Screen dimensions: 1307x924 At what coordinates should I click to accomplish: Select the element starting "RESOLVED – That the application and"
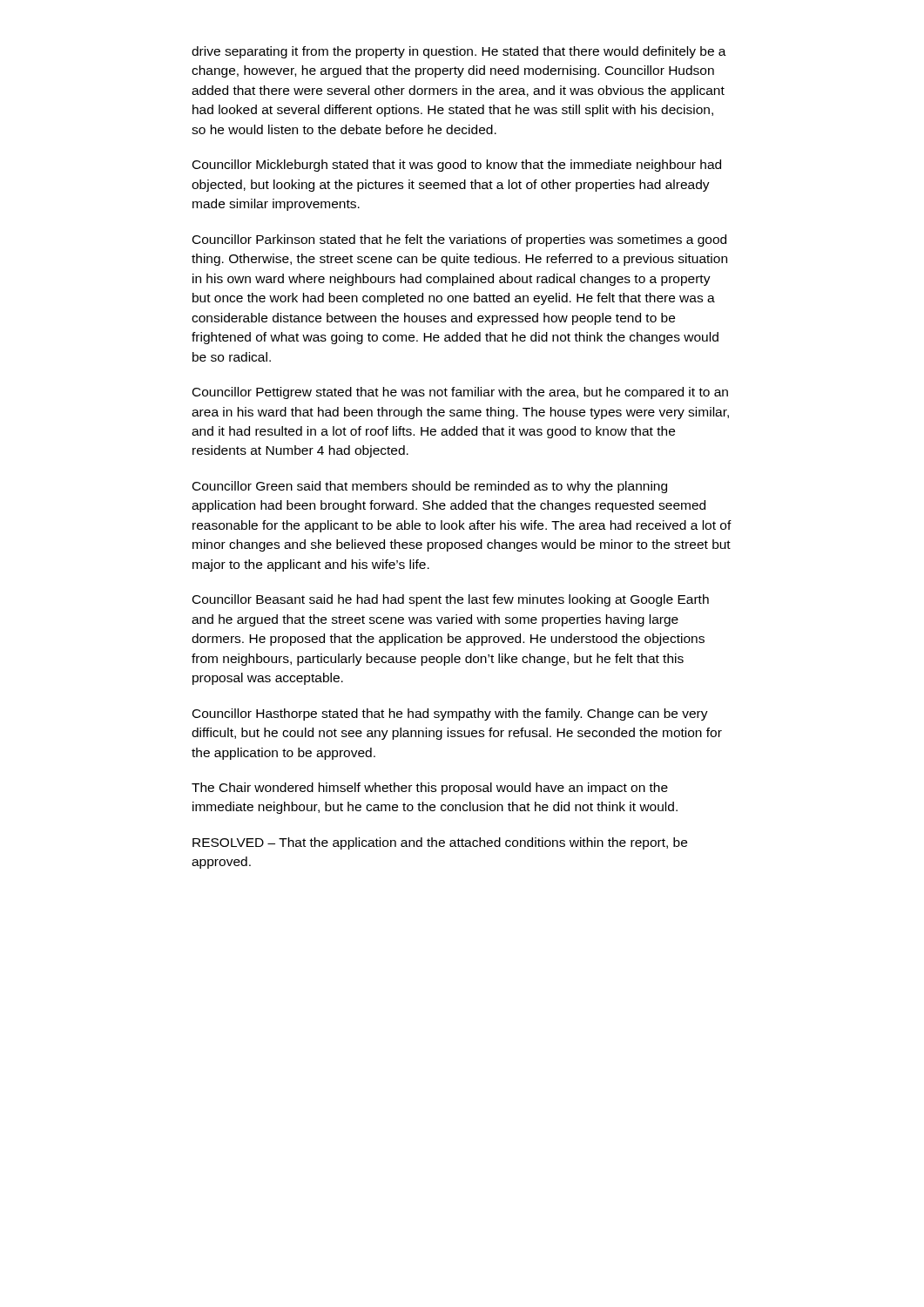tap(440, 852)
